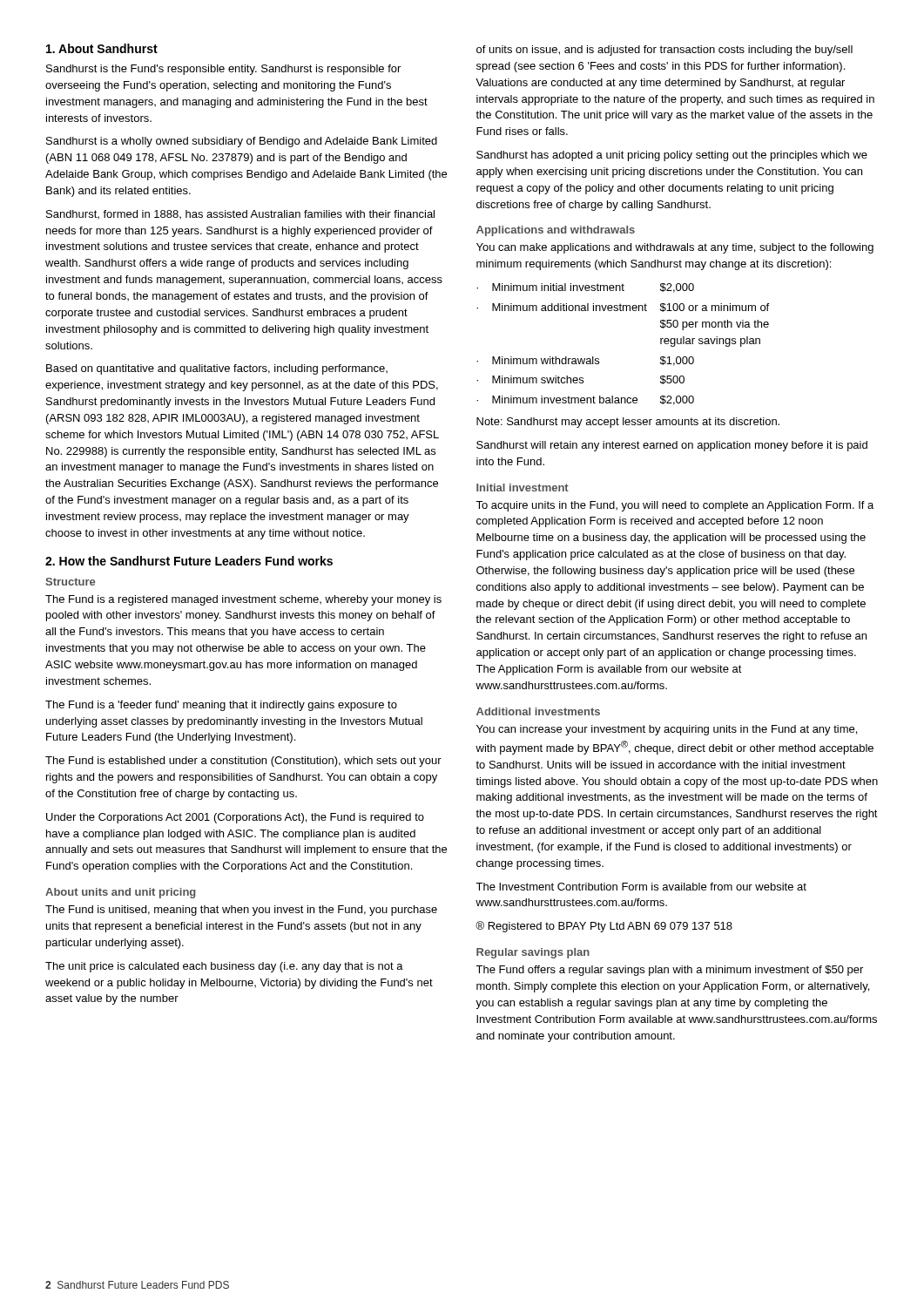Point to the text starting "® Registered to BPAY"
This screenshot has width=924, height=1307.
(677, 927)
